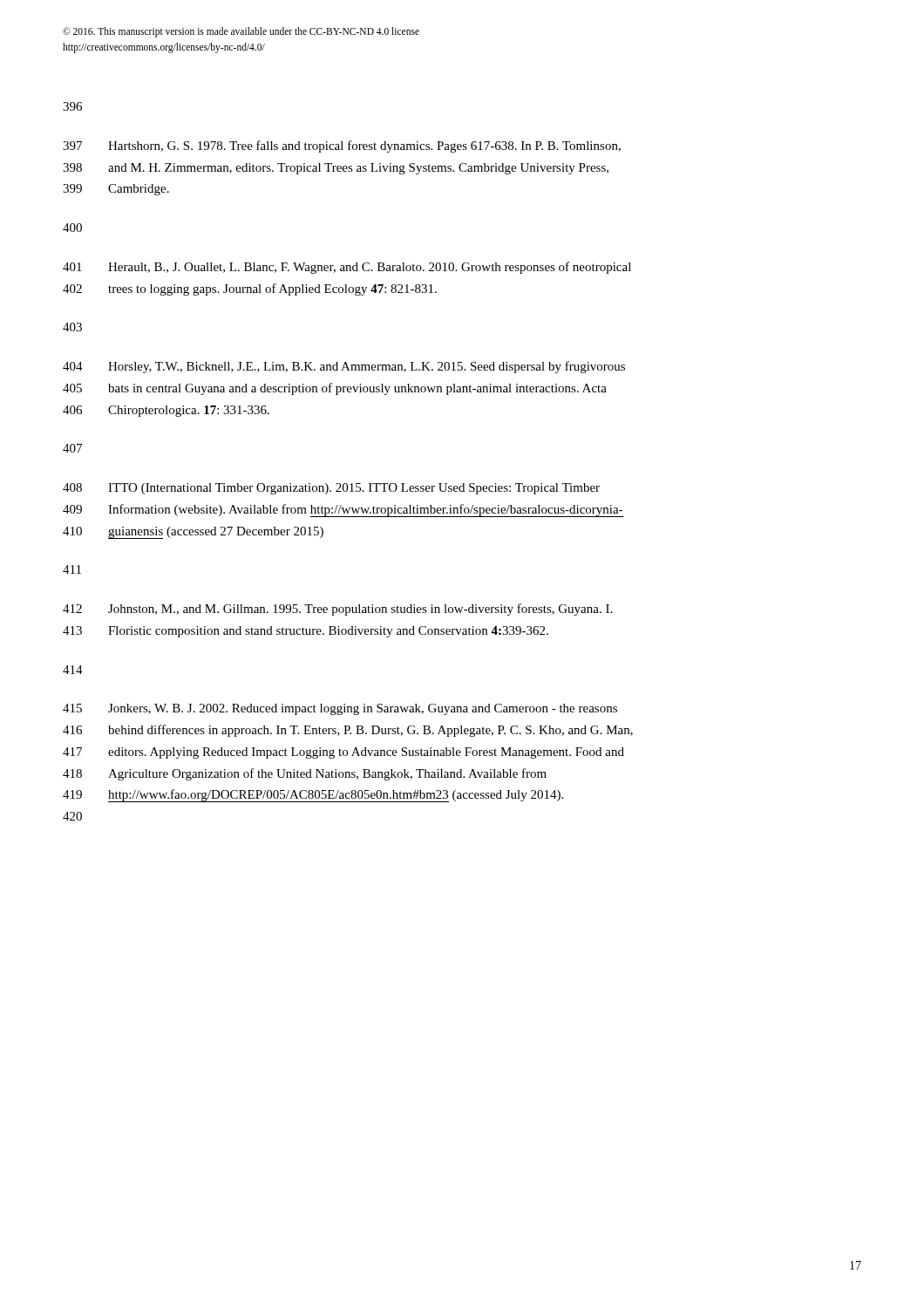Click on the list item that reads "418 Agriculture Organization of the"
Viewport: 924px width, 1308px height.
point(462,773)
